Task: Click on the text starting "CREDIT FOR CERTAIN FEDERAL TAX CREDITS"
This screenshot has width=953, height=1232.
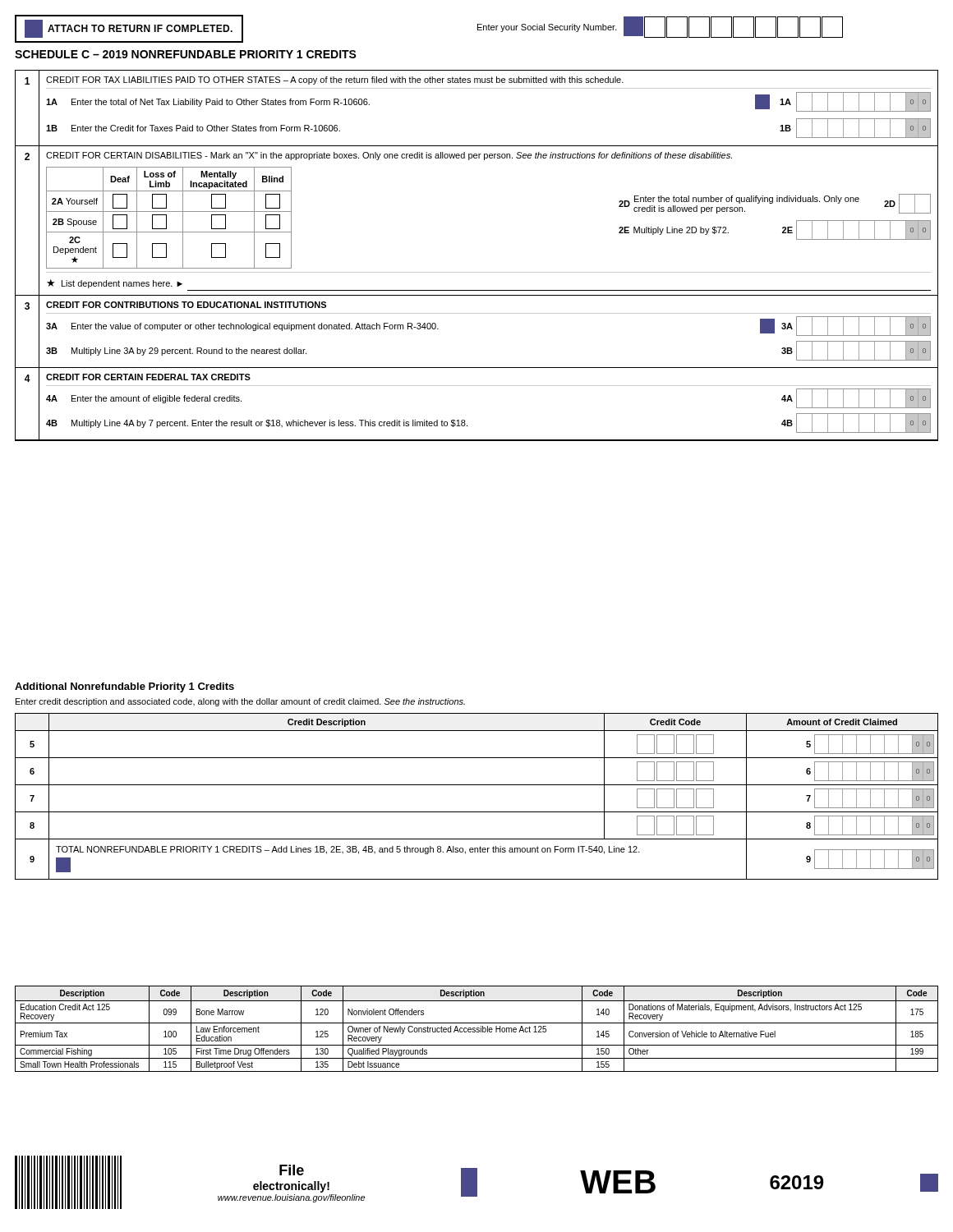Action: pos(148,377)
